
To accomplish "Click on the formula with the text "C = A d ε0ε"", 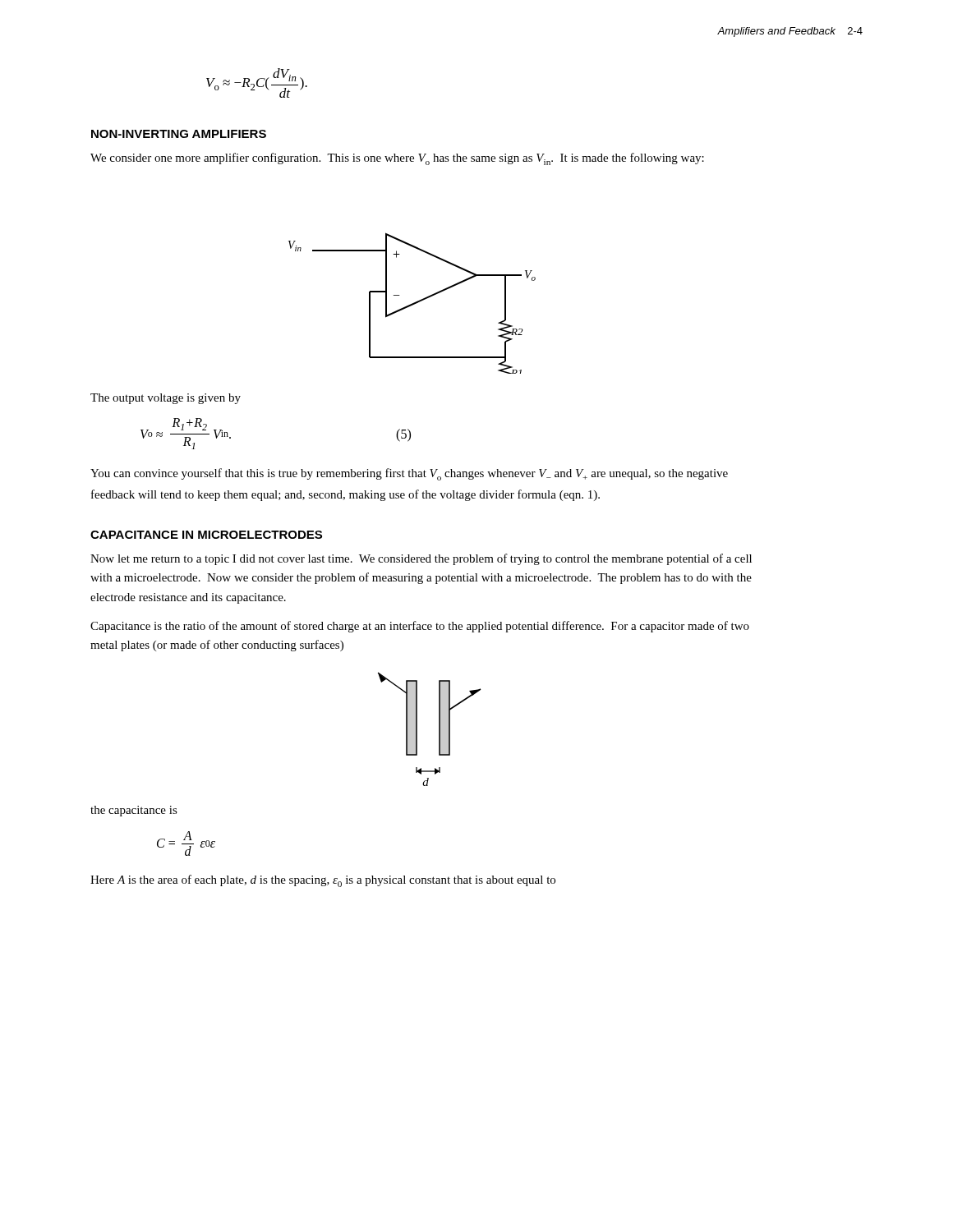I will coord(186,844).
